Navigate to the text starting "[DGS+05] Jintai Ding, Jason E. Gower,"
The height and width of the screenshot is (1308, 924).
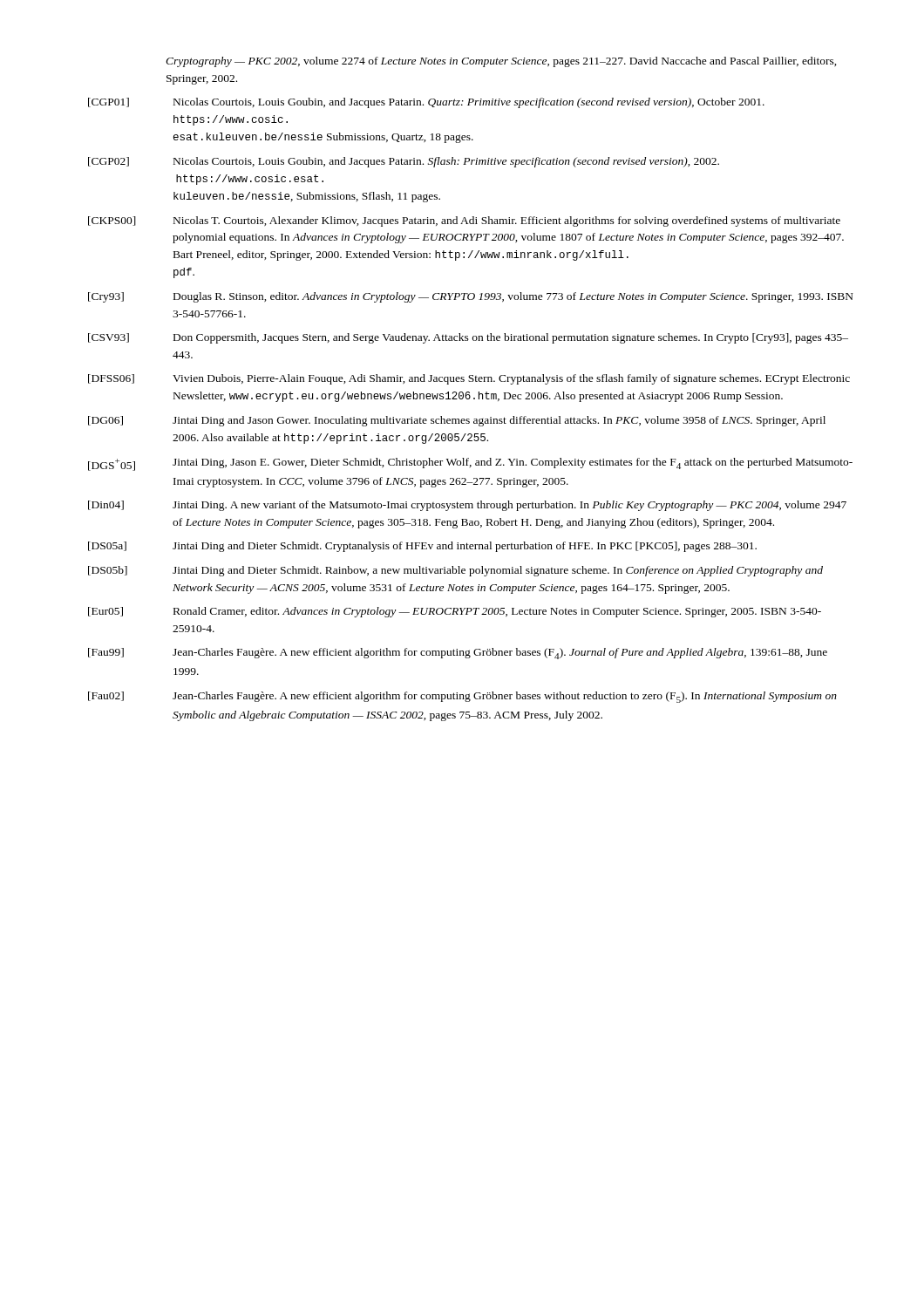[471, 471]
